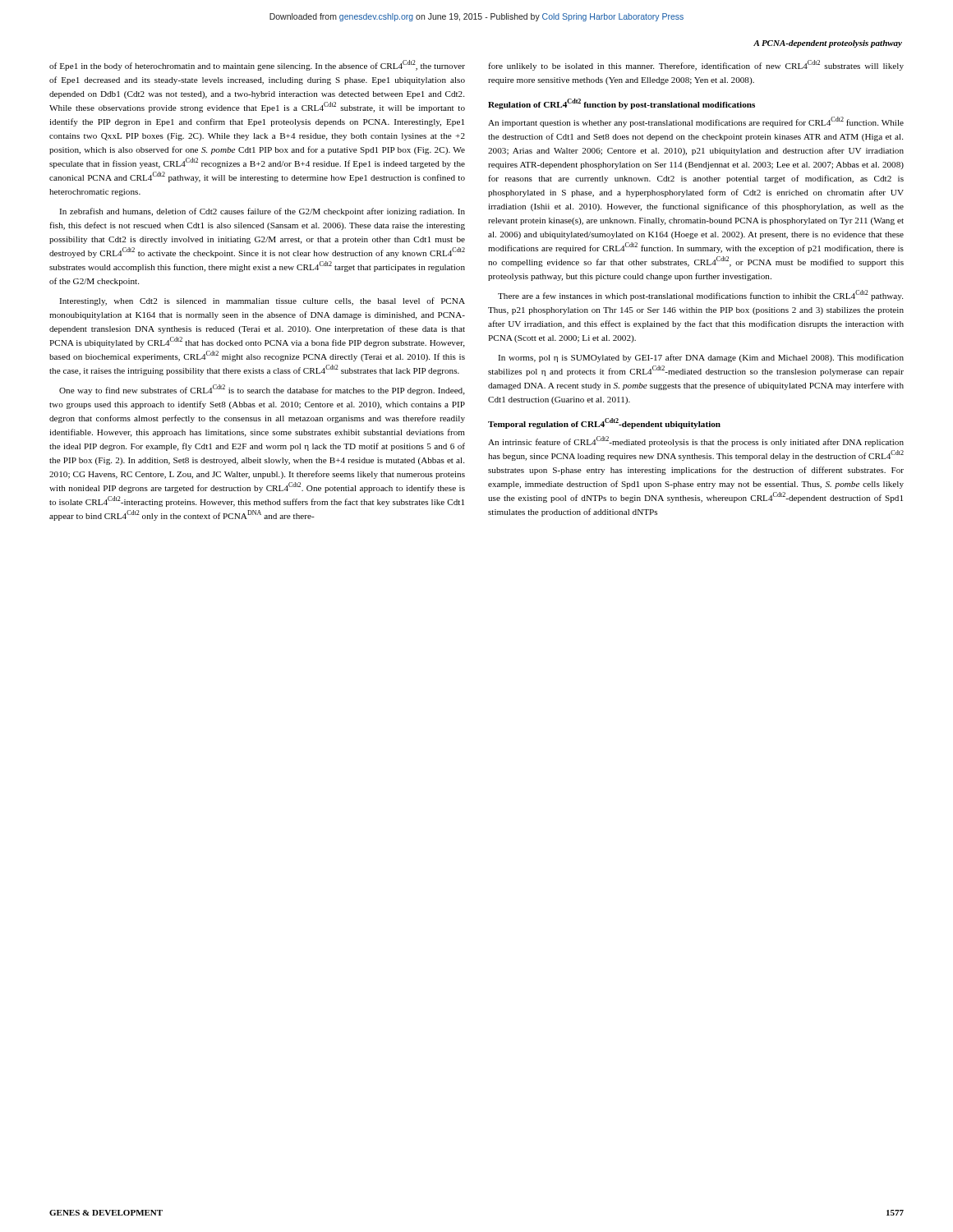Find the text block with the text "One way to find new substrates"
Screen dimensions: 1232x953
tap(257, 454)
